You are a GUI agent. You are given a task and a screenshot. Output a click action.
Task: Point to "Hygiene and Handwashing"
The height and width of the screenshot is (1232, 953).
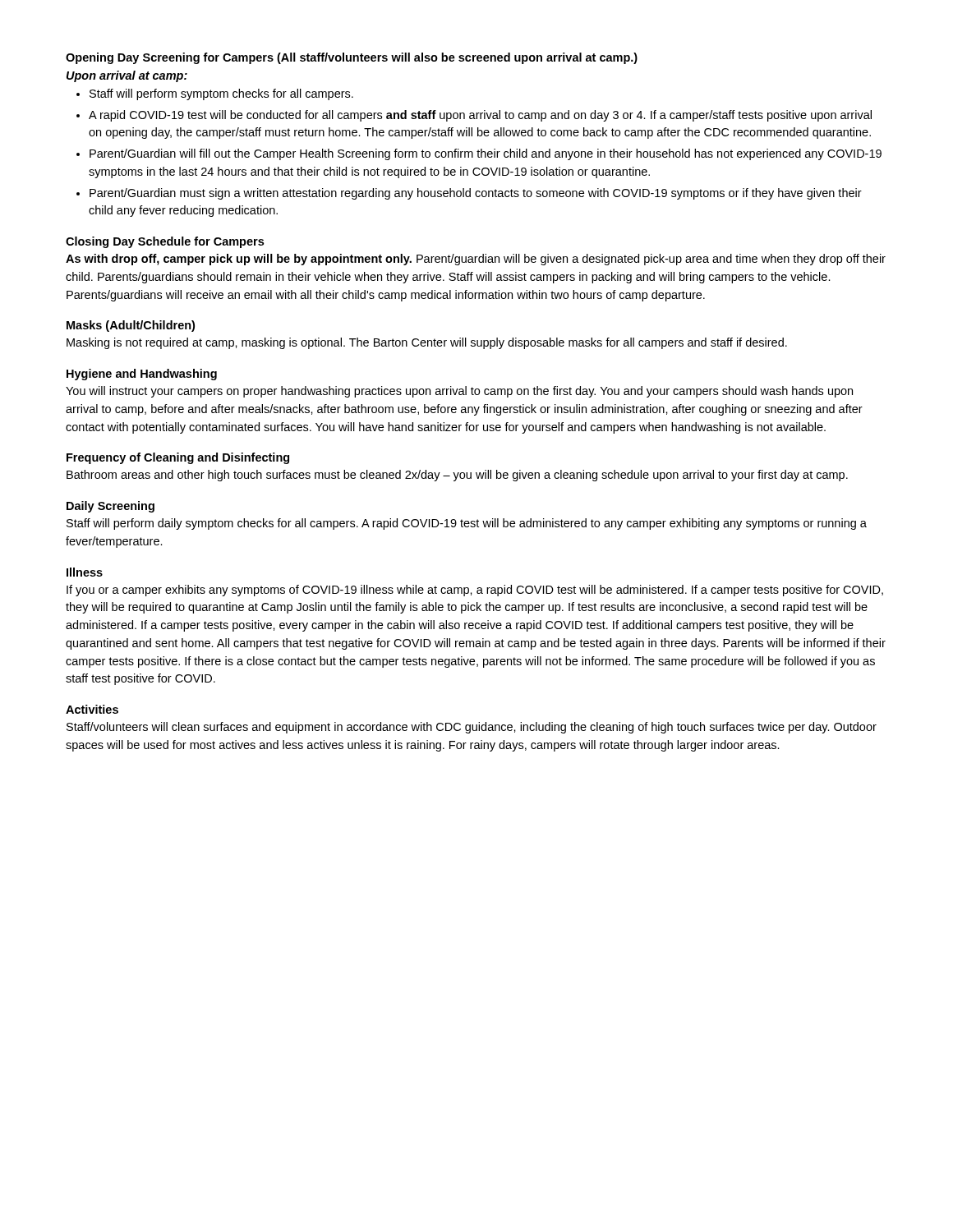(x=142, y=374)
